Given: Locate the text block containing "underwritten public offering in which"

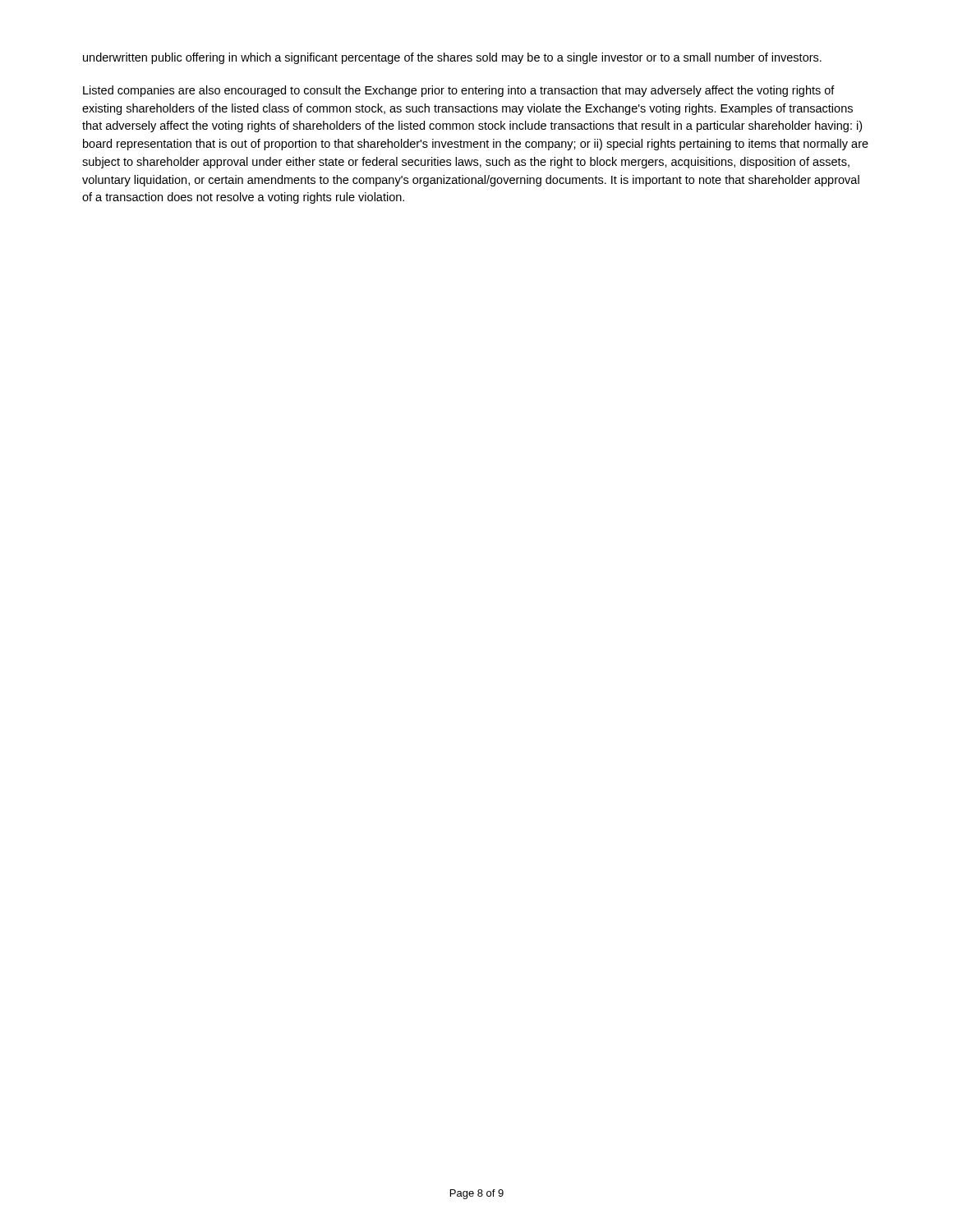Looking at the screenshot, I should [x=452, y=57].
